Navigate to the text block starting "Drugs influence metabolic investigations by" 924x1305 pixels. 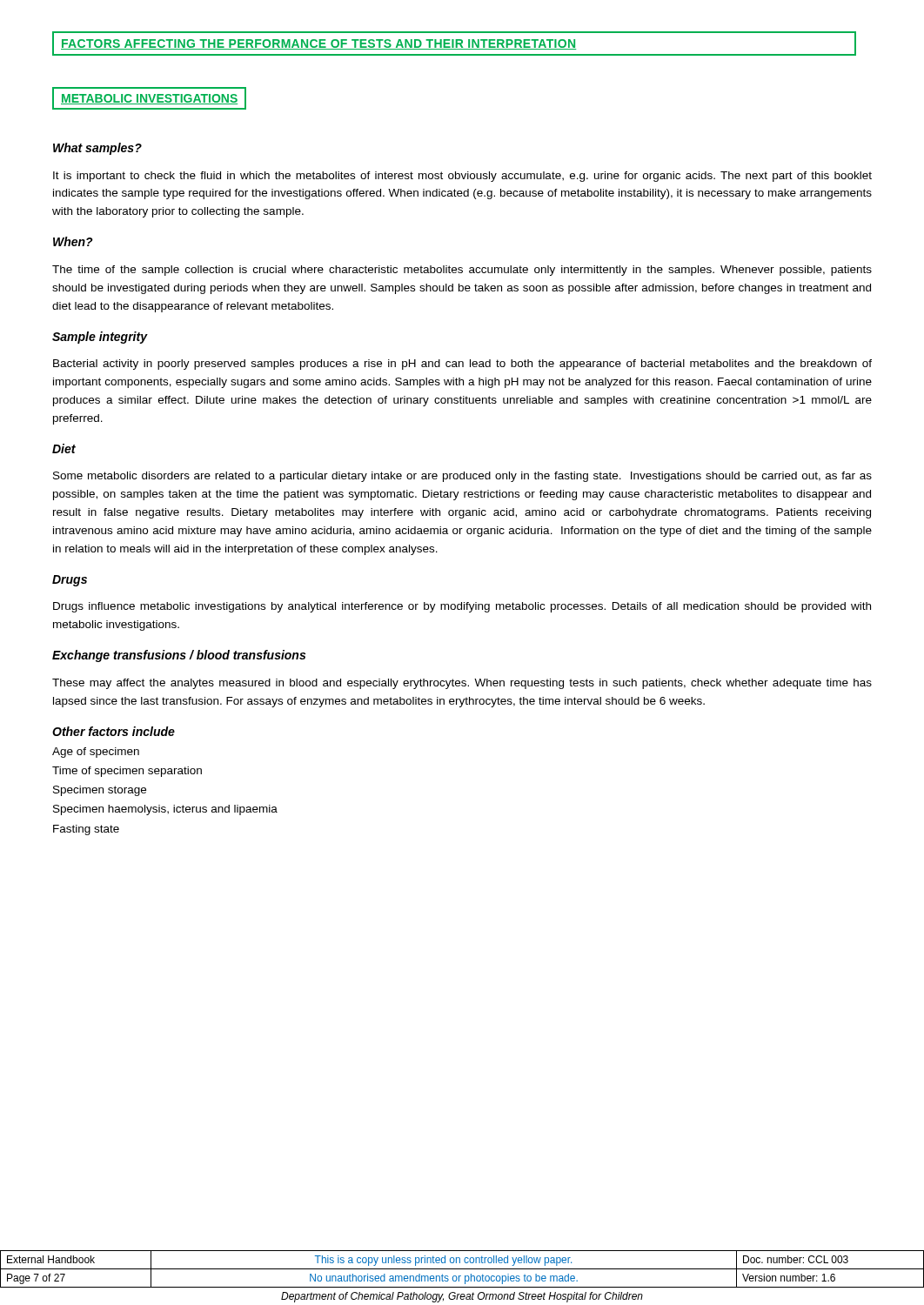[462, 616]
